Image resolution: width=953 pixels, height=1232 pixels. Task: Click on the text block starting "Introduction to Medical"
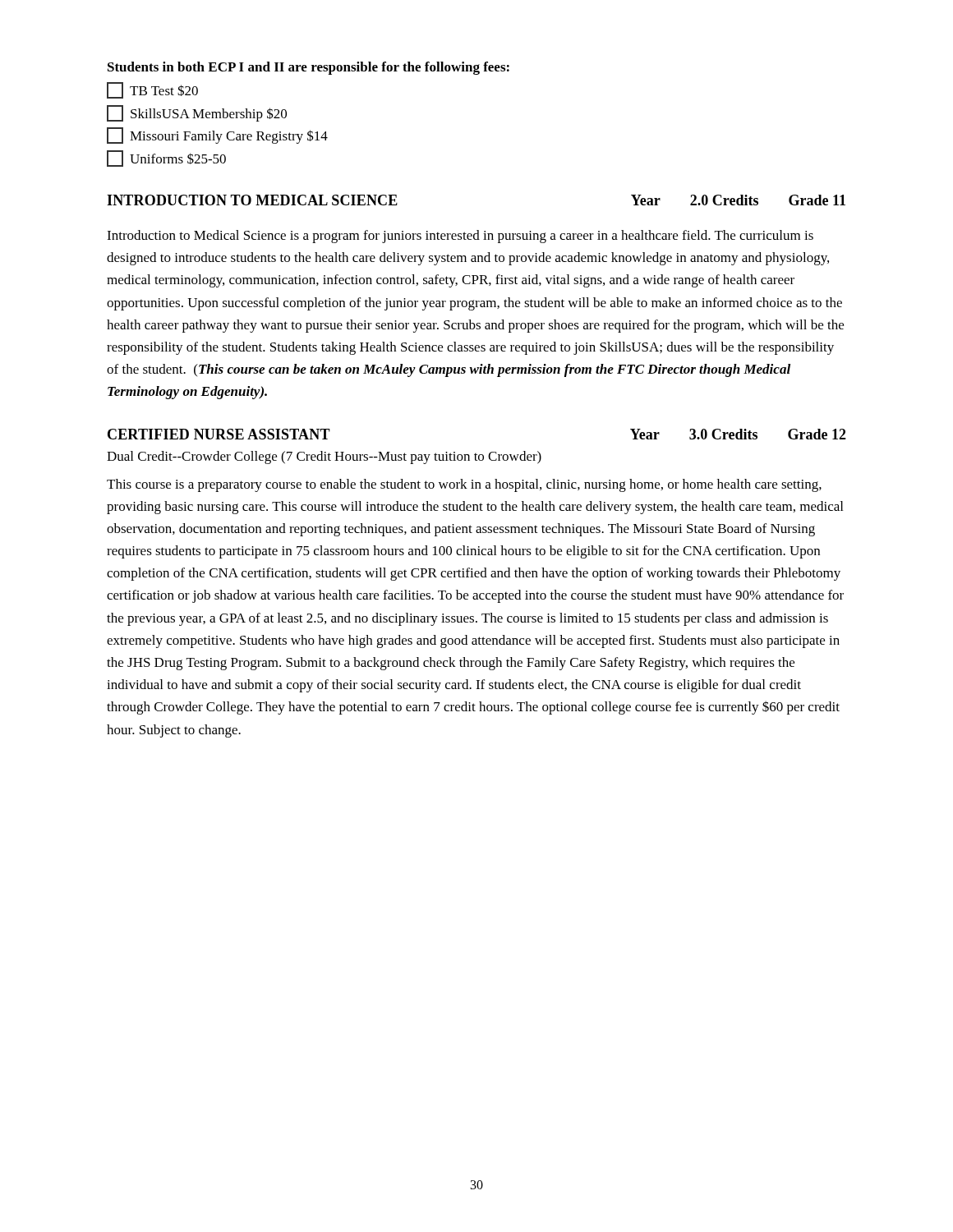click(x=476, y=313)
